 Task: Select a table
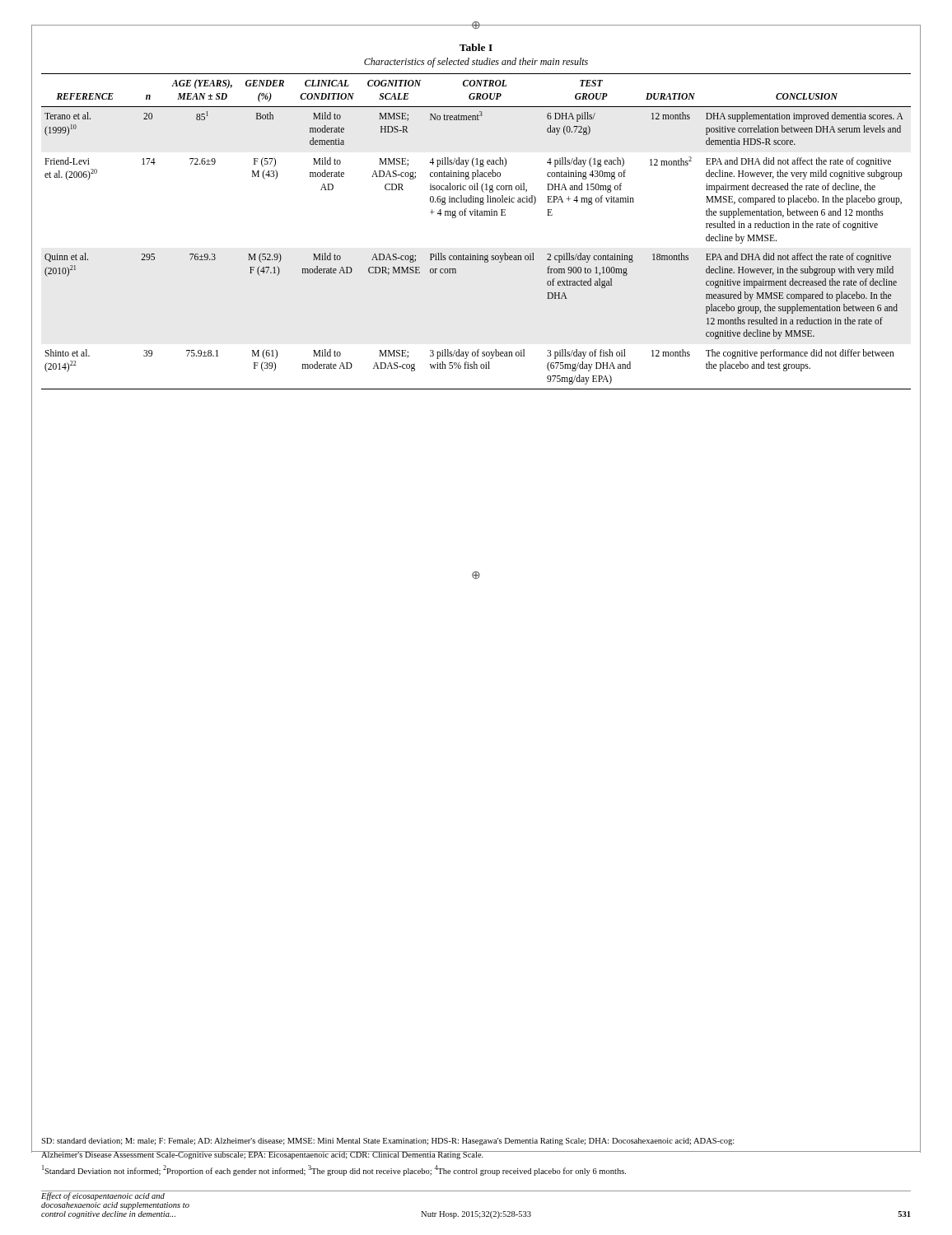pos(476,232)
